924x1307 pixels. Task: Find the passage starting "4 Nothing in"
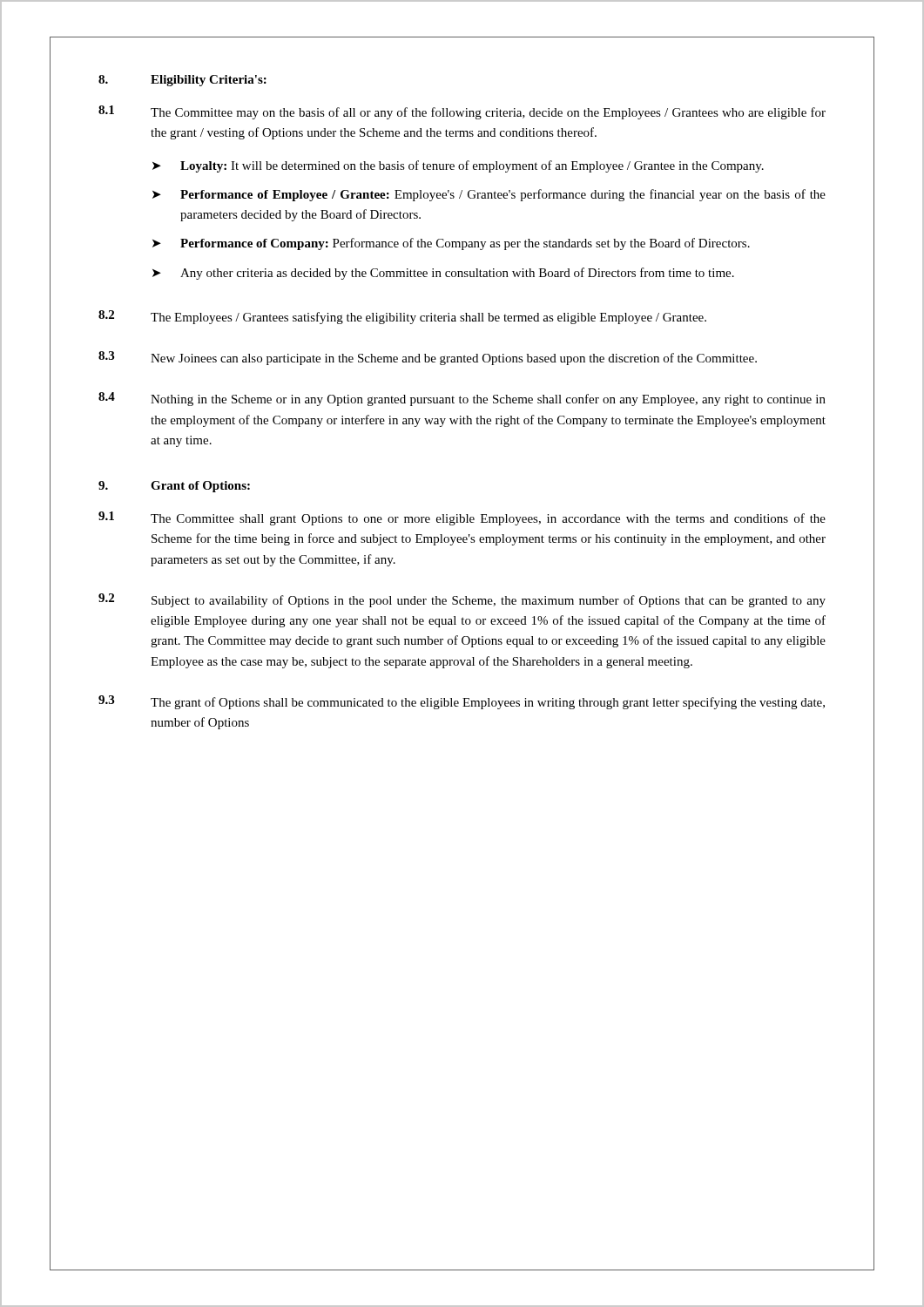(x=462, y=420)
